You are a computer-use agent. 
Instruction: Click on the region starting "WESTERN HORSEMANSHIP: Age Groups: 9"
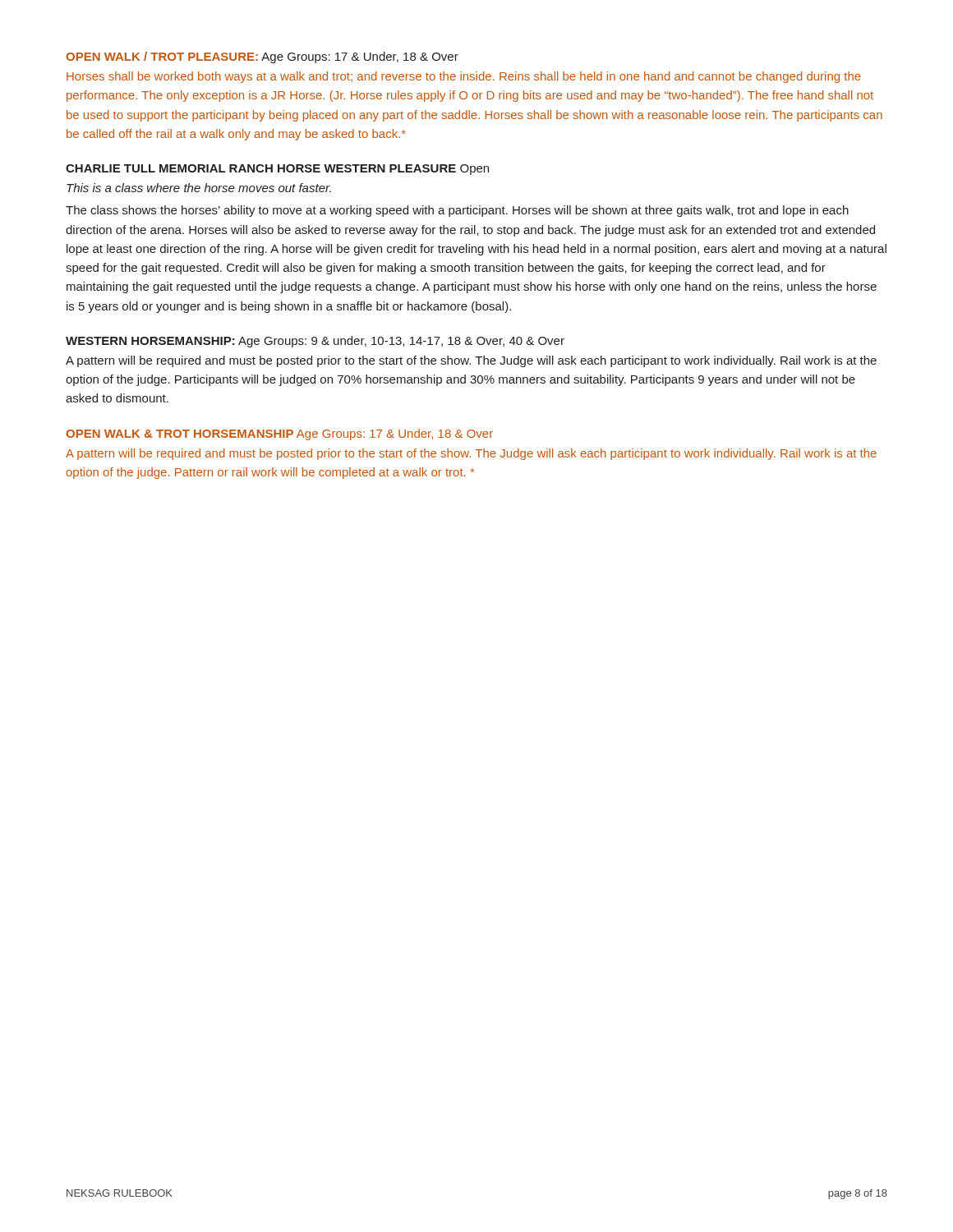315,340
